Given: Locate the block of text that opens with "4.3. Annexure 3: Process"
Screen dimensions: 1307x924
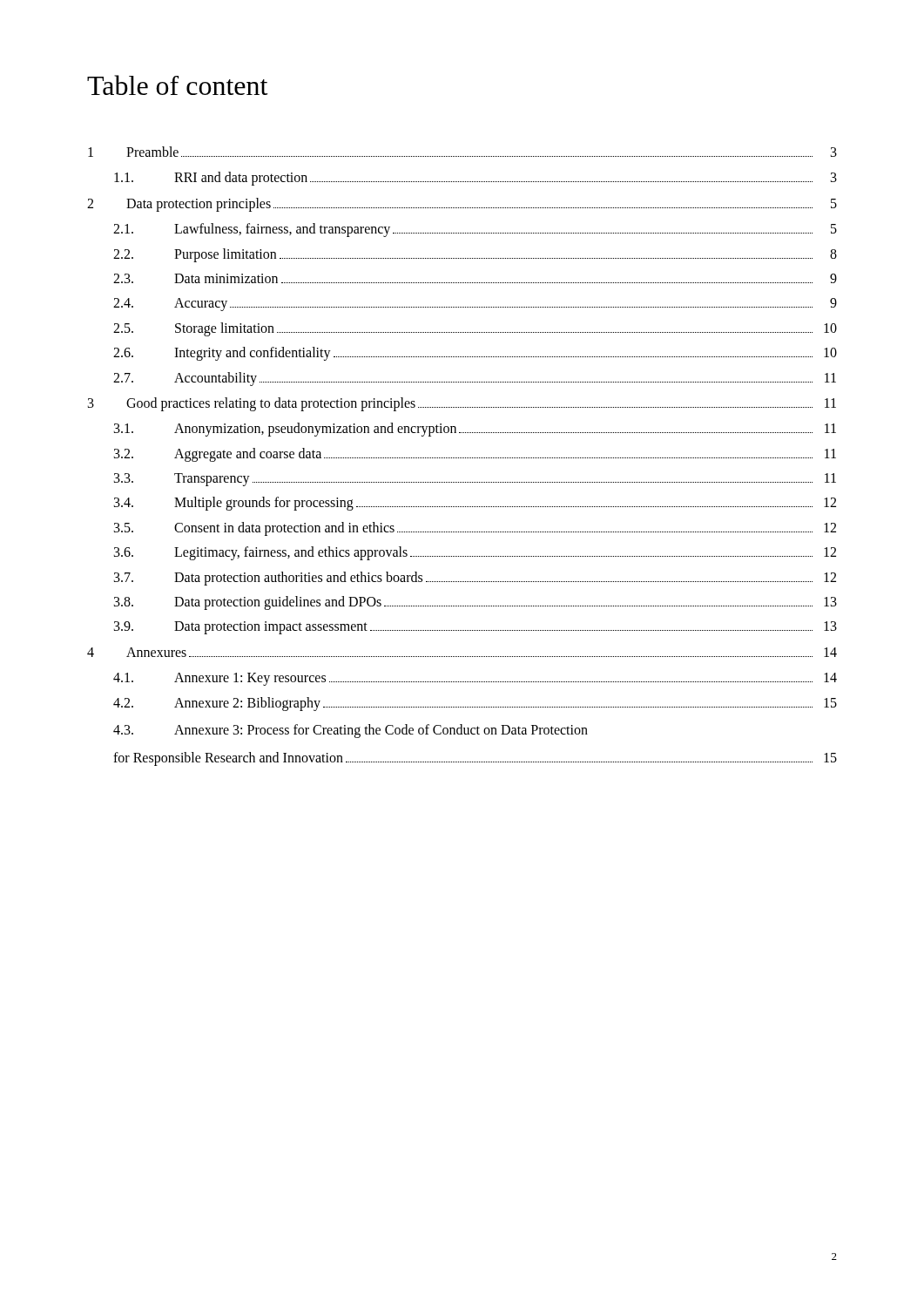Looking at the screenshot, I should pos(462,744).
